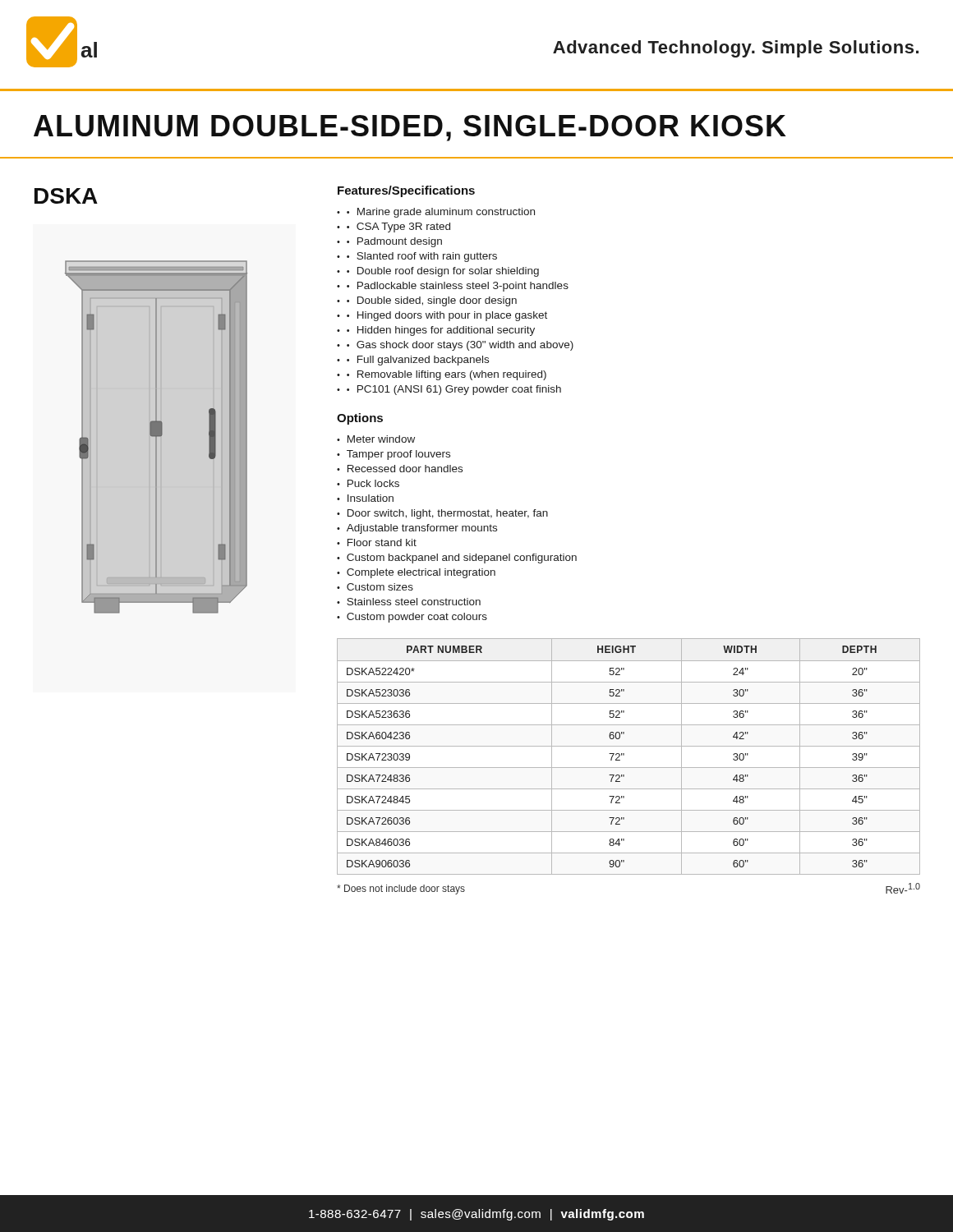
Task: Locate the block starting "•Door switch, light, thermostat, heater,"
Action: tap(442, 513)
